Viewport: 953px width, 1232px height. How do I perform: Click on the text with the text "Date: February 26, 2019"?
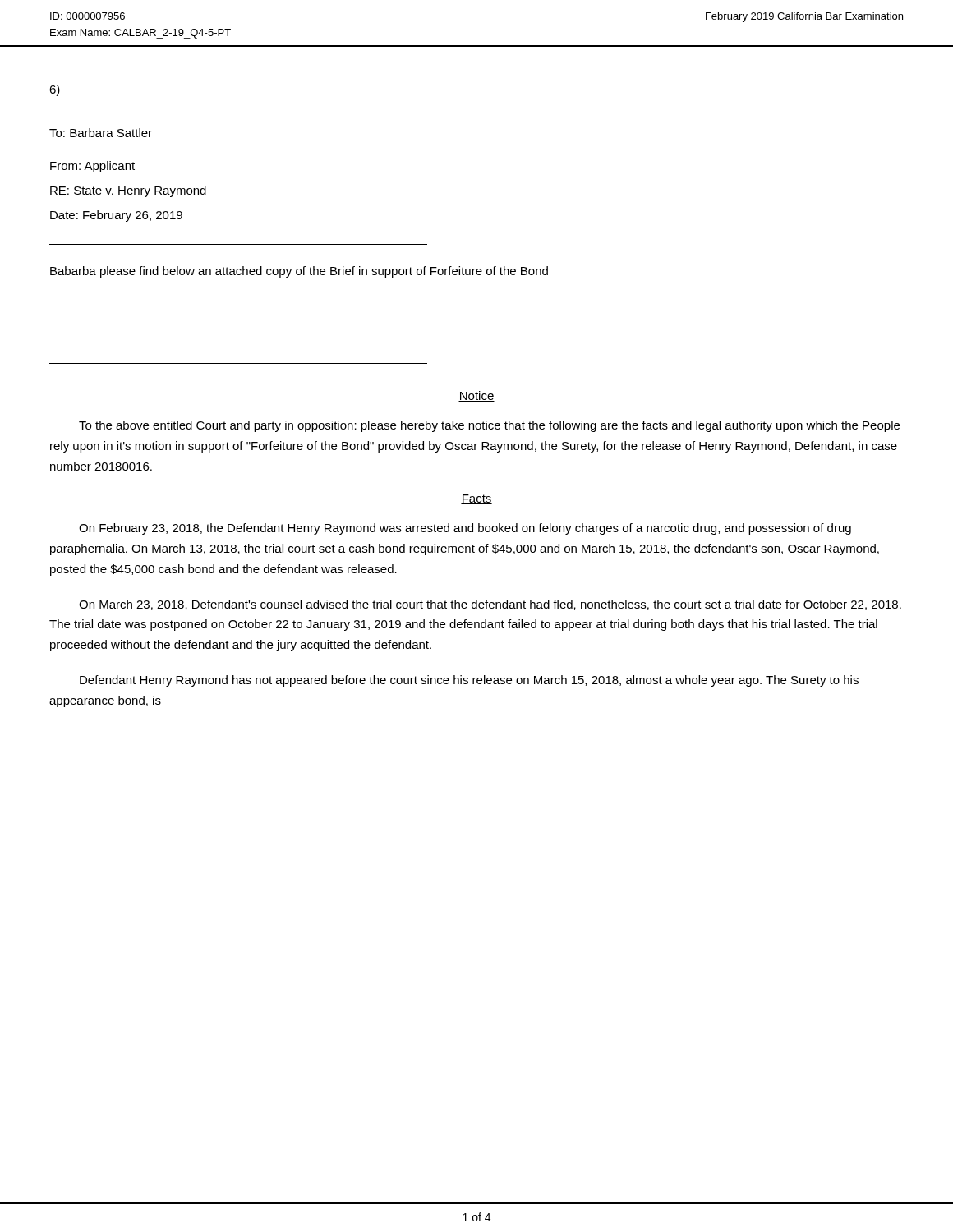[116, 215]
